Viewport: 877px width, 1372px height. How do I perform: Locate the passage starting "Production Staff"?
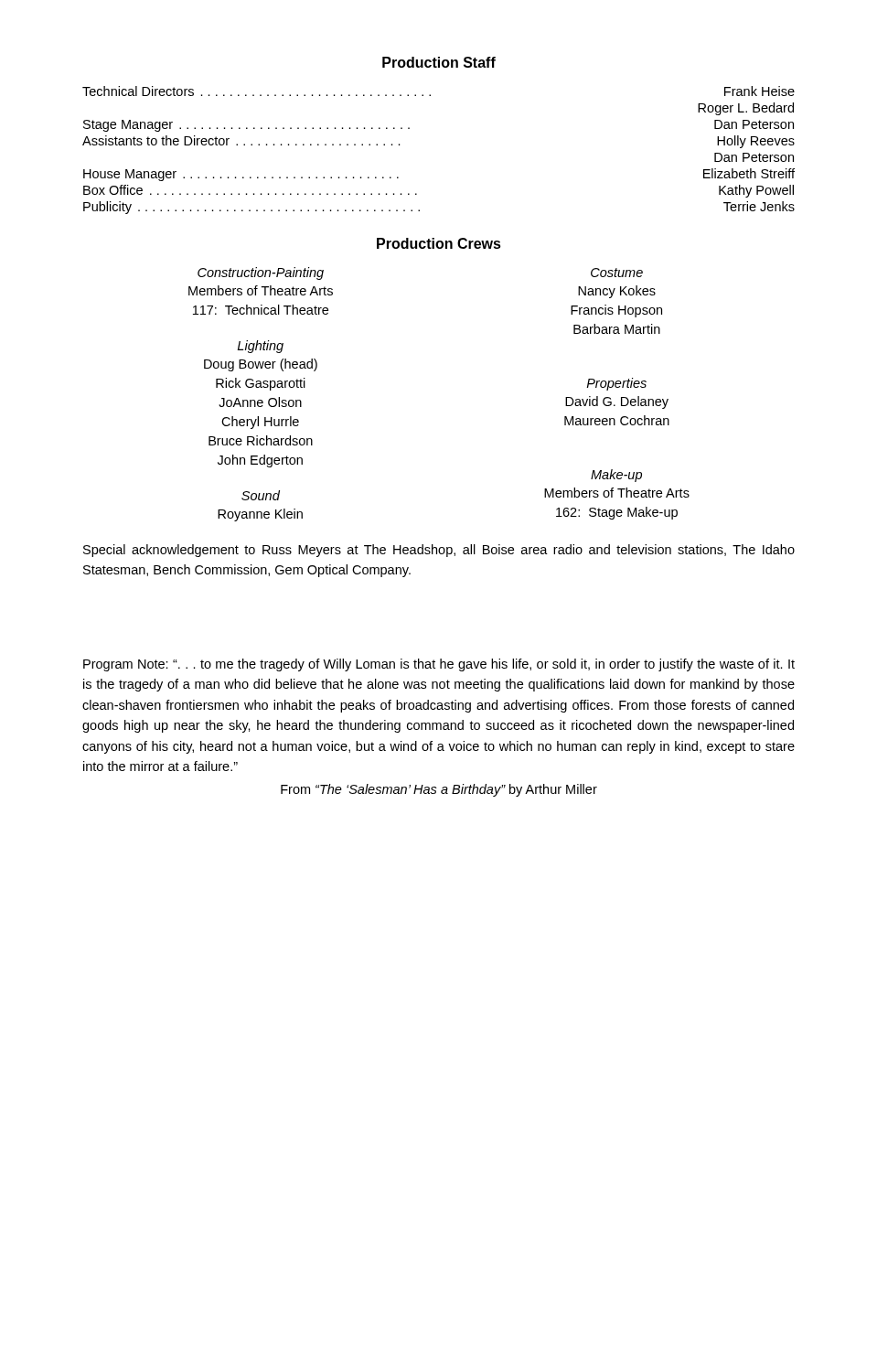tap(438, 63)
